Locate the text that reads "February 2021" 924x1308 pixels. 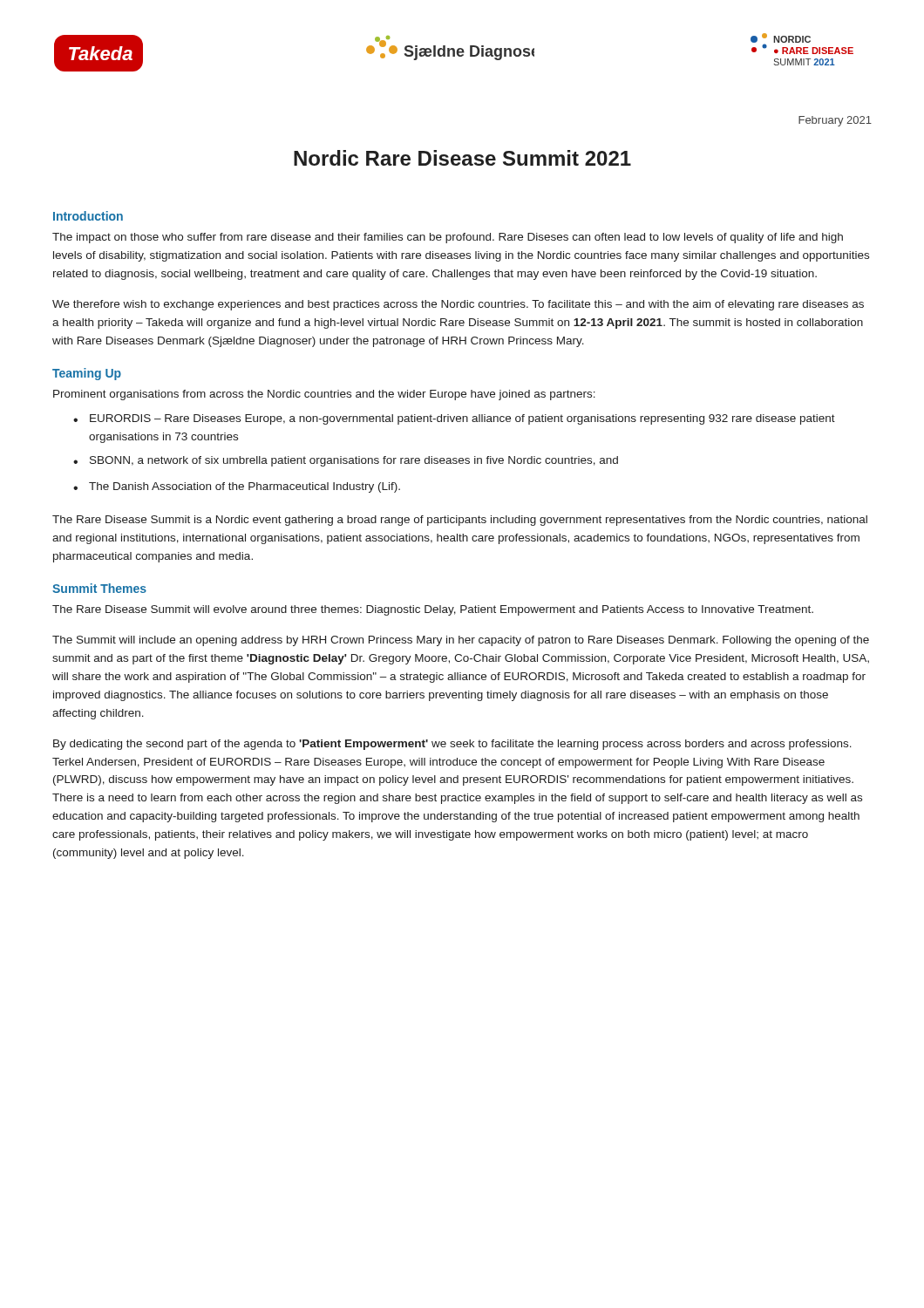point(835,120)
